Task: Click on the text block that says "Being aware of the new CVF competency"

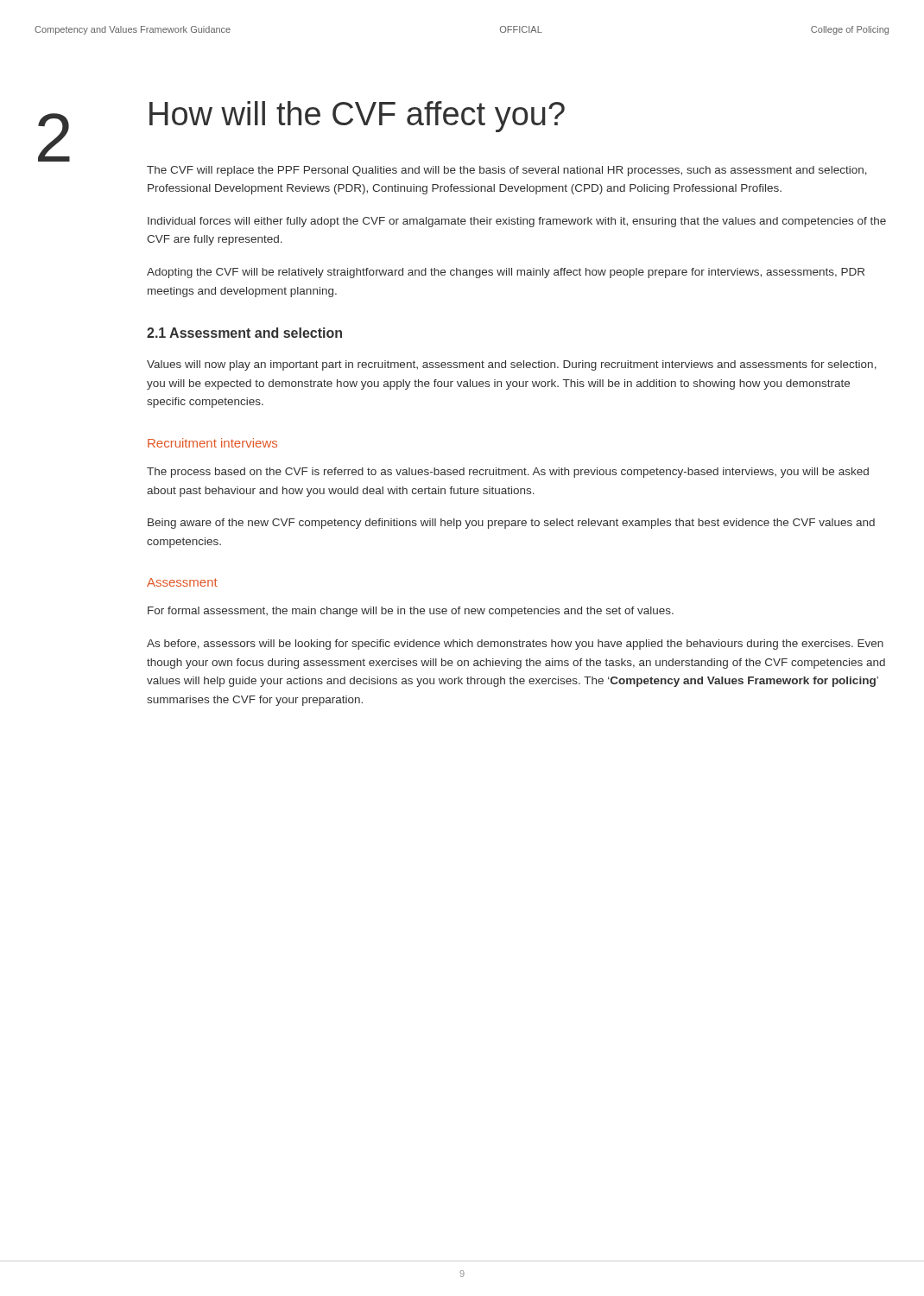Action: (x=511, y=532)
